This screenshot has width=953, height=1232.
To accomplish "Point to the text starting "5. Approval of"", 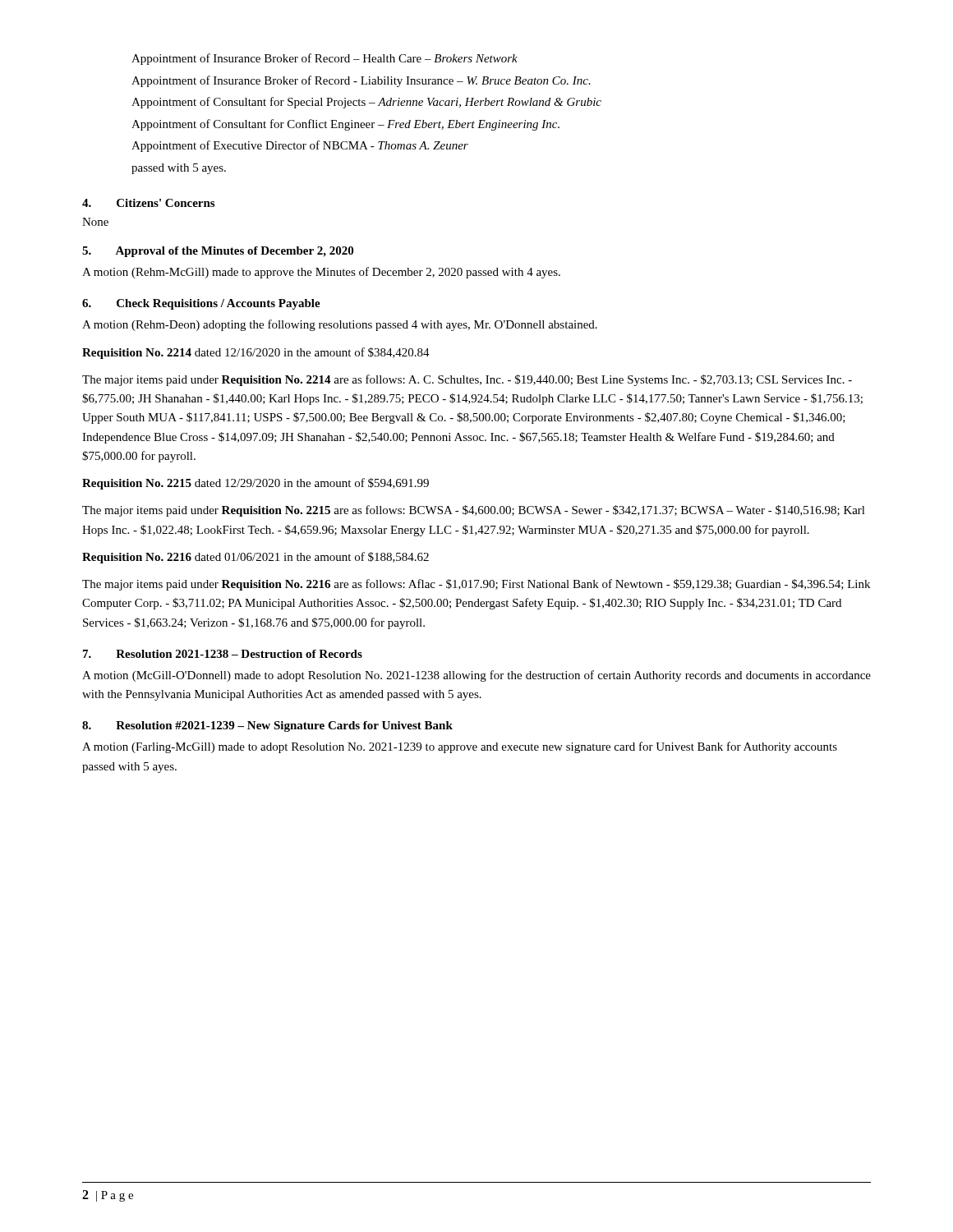I will [x=218, y=251].
